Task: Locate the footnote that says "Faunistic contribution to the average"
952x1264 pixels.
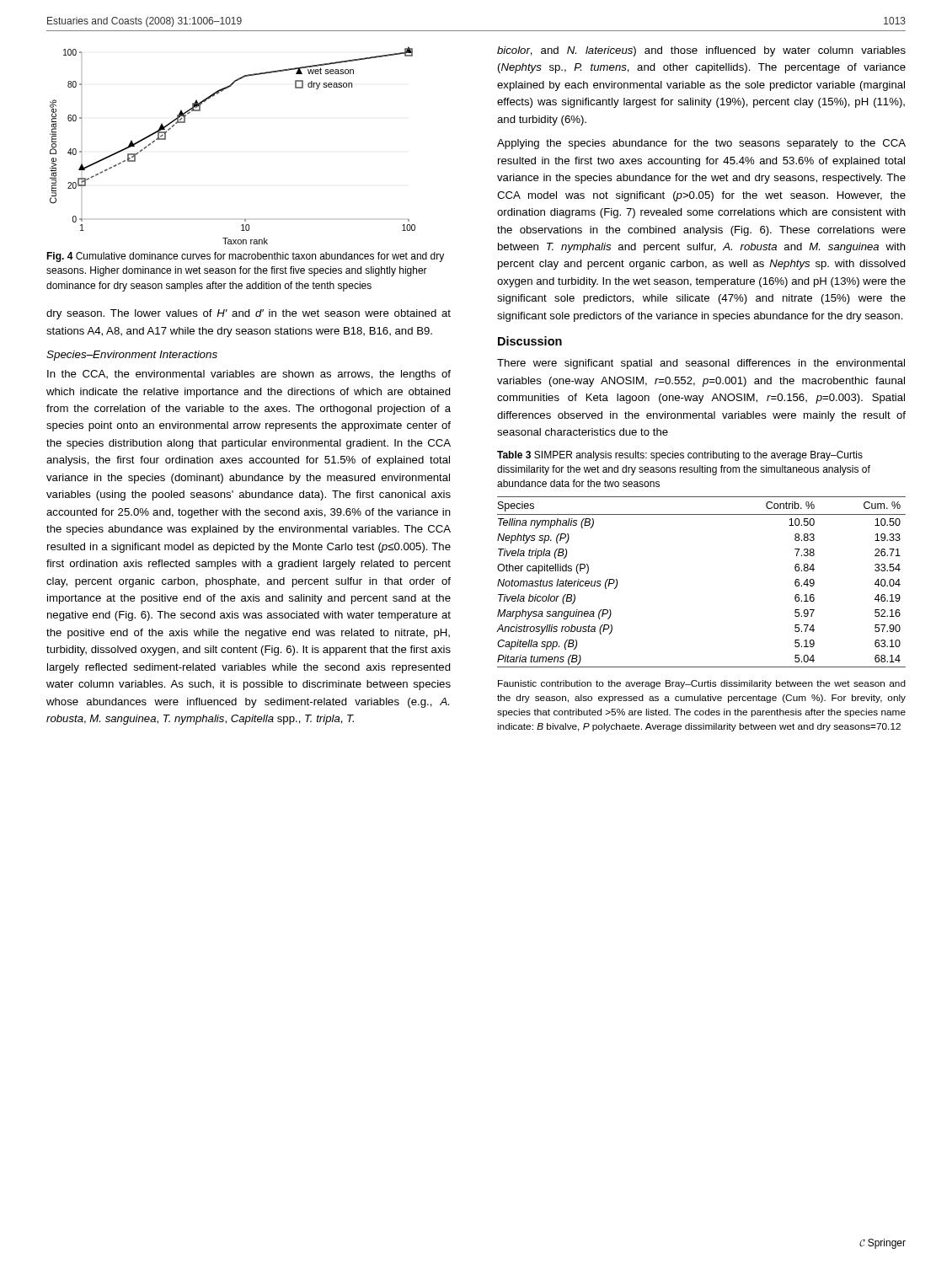Action: (701, 705)
